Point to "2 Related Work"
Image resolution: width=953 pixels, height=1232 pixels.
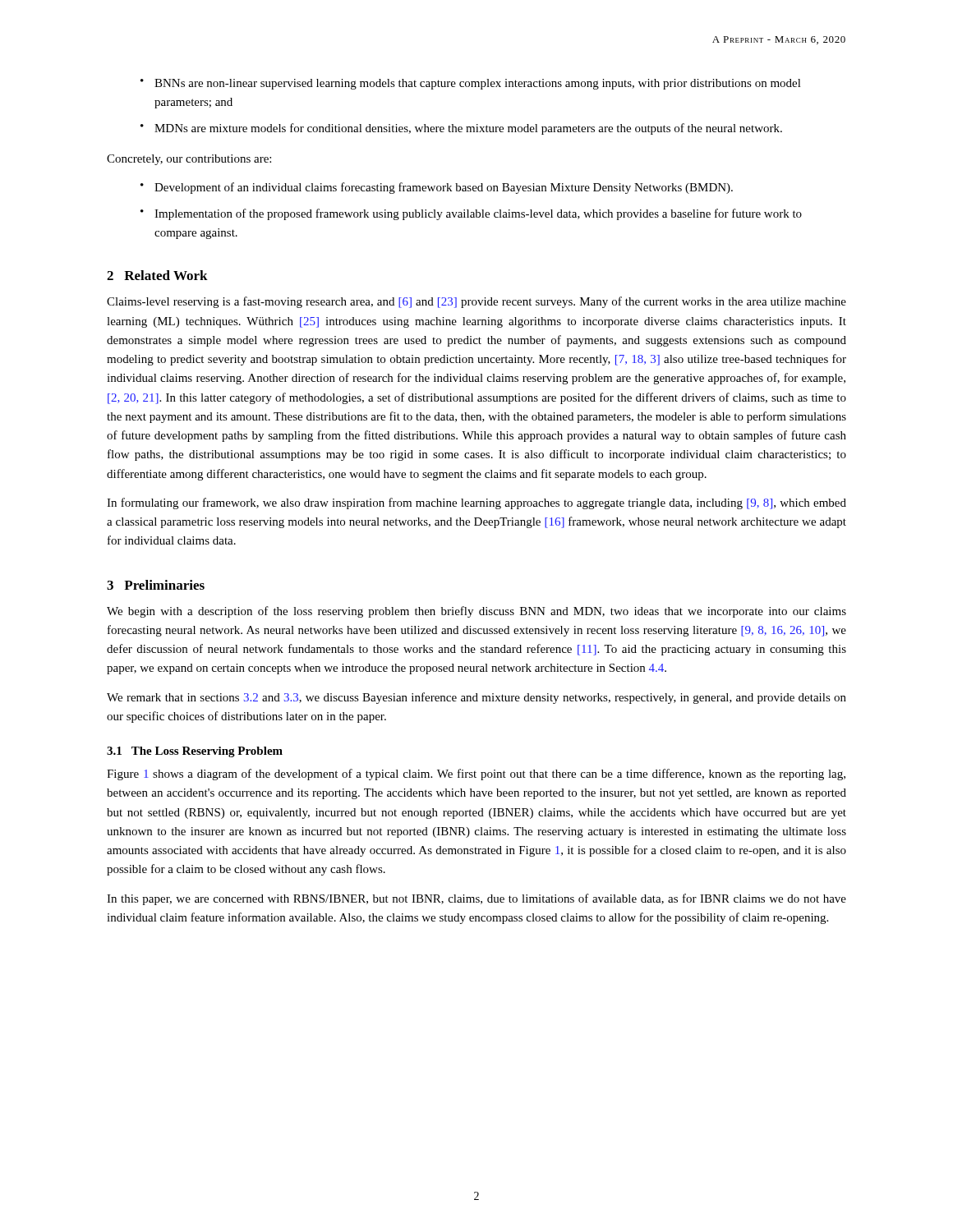point(157,276)
